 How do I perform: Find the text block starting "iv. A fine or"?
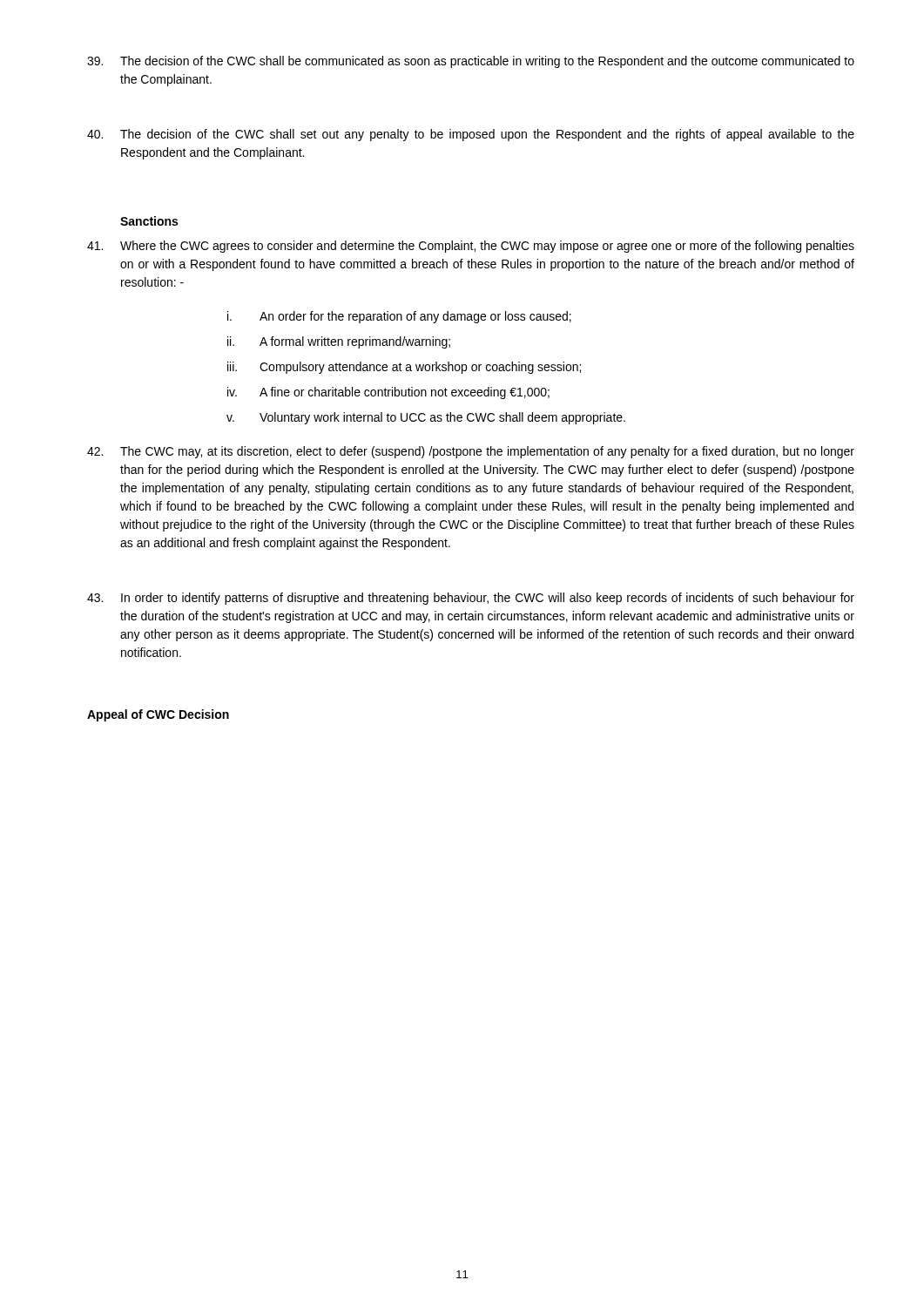[540, 392]
